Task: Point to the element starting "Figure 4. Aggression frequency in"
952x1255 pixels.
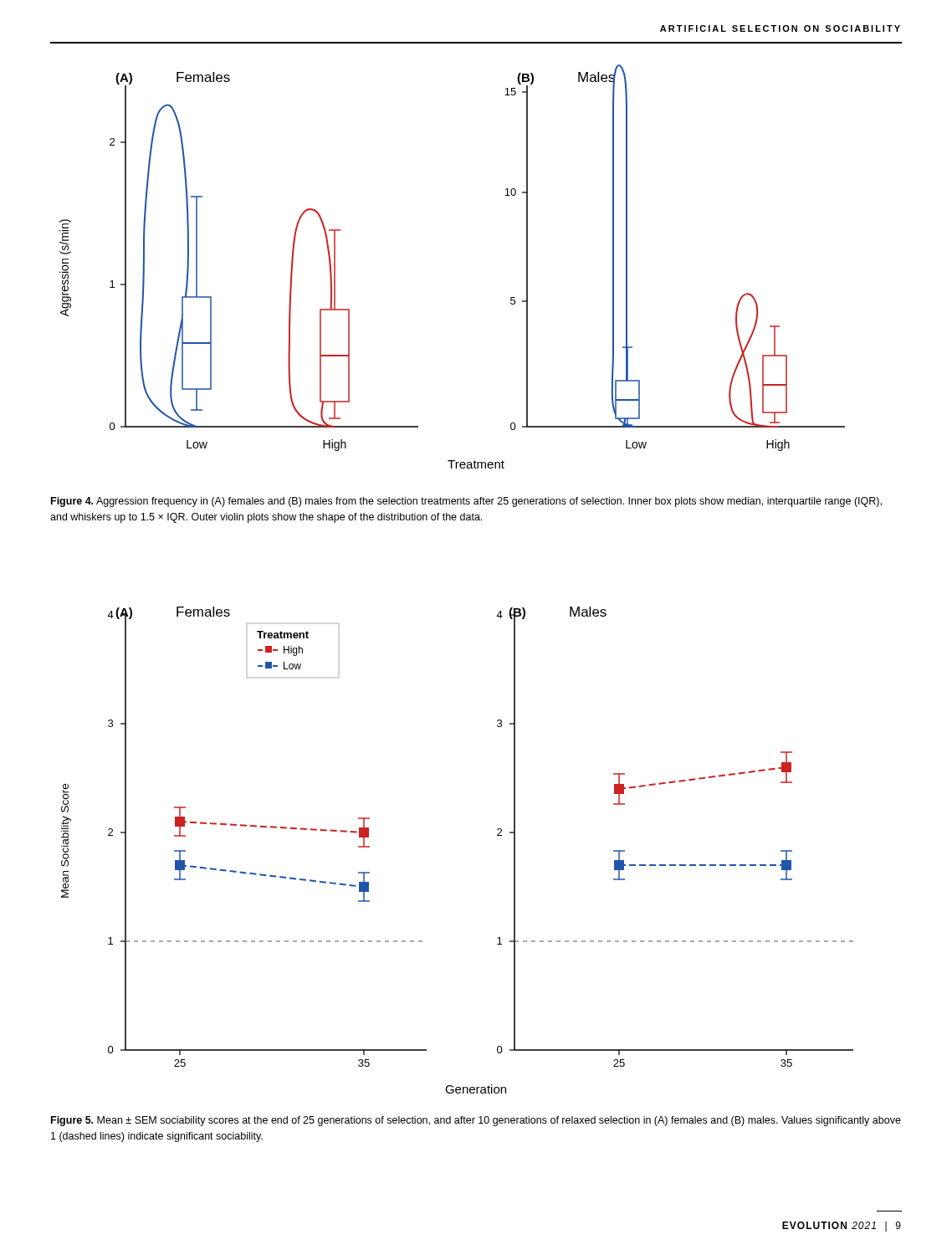Action: point(466,509)
